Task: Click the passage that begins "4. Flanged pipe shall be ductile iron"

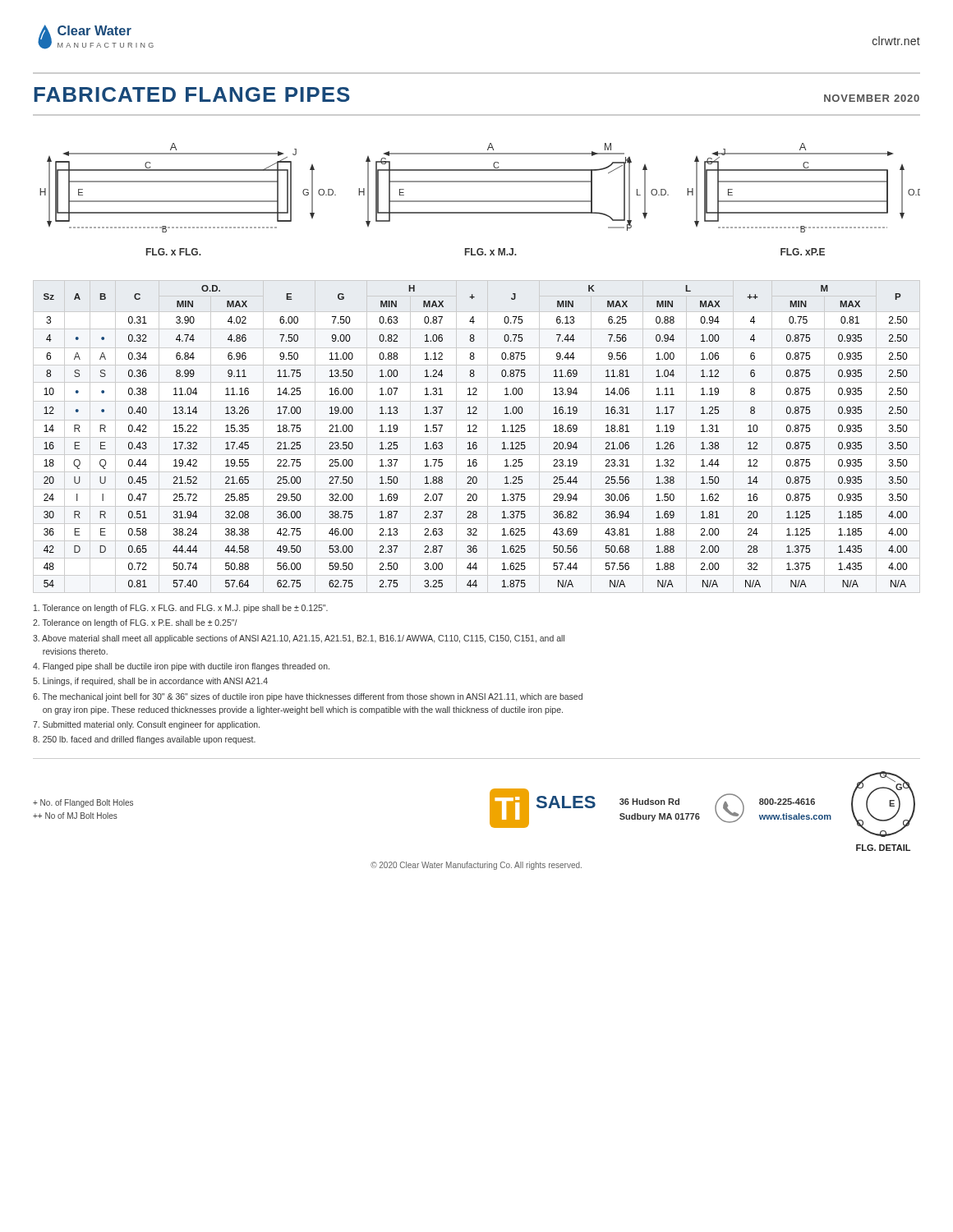Action: pos(182,666)
